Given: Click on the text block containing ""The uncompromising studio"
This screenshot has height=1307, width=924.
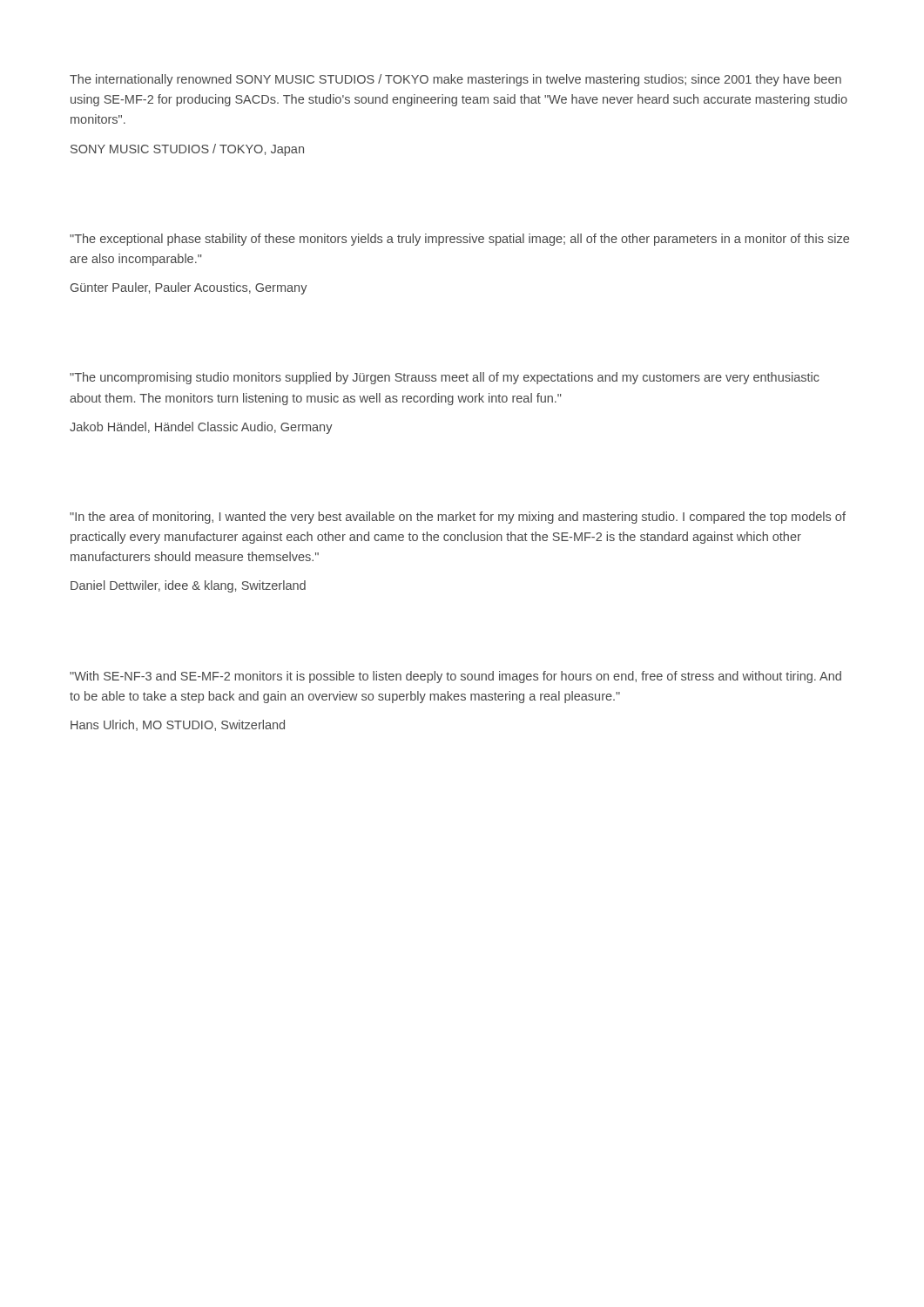Looking at the screenshot, I should pyautogui.click(x=462, y=388).
